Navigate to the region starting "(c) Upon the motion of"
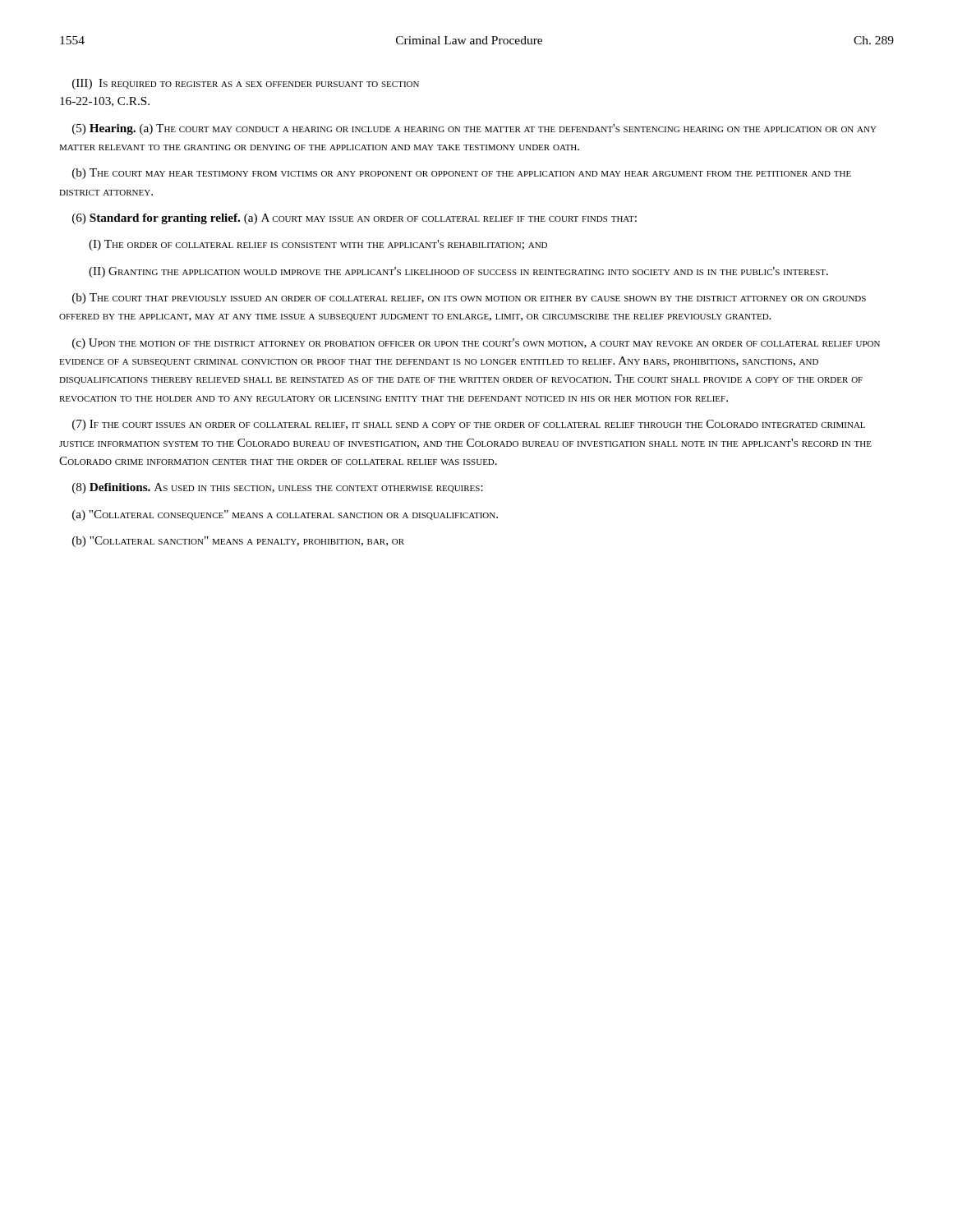This screenshot has width=953, height=1232. pos(476,370)
